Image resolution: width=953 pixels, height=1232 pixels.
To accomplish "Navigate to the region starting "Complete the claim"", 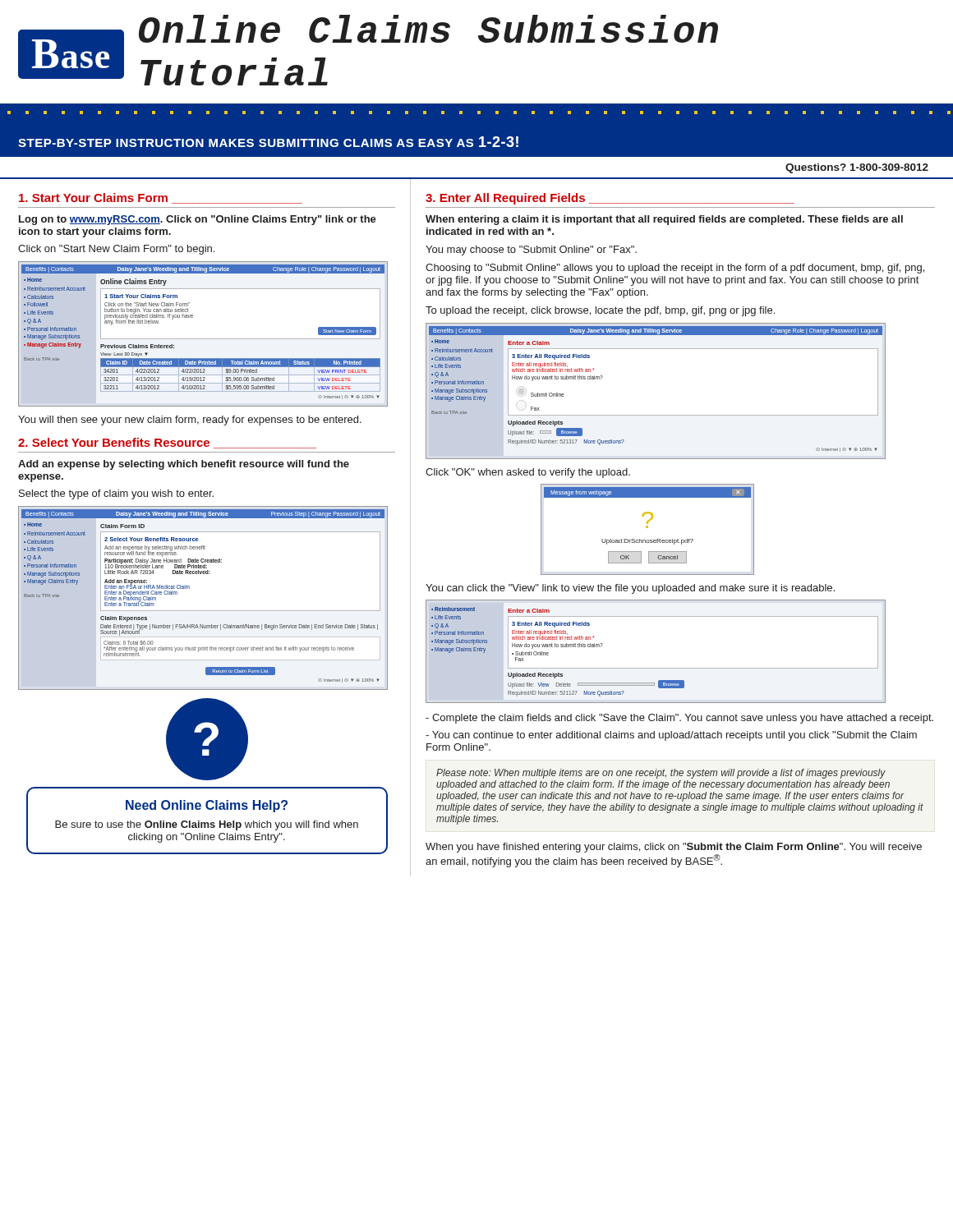I will [680, 717].
